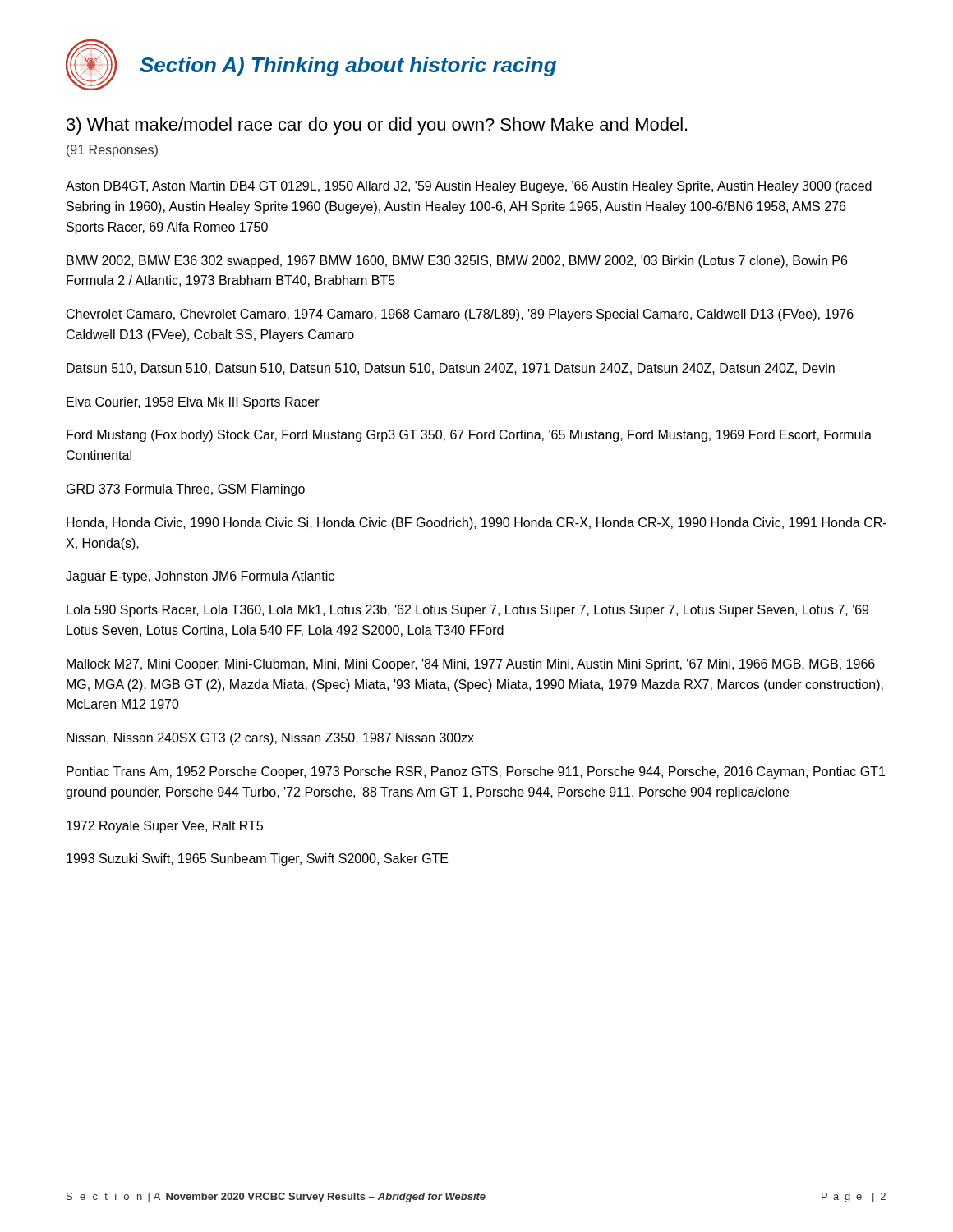Locate the text starting "Nissan, Nissan 240SX GT3"
The height and width of the screenshot is (1232, 953).
tap(270, 738)
